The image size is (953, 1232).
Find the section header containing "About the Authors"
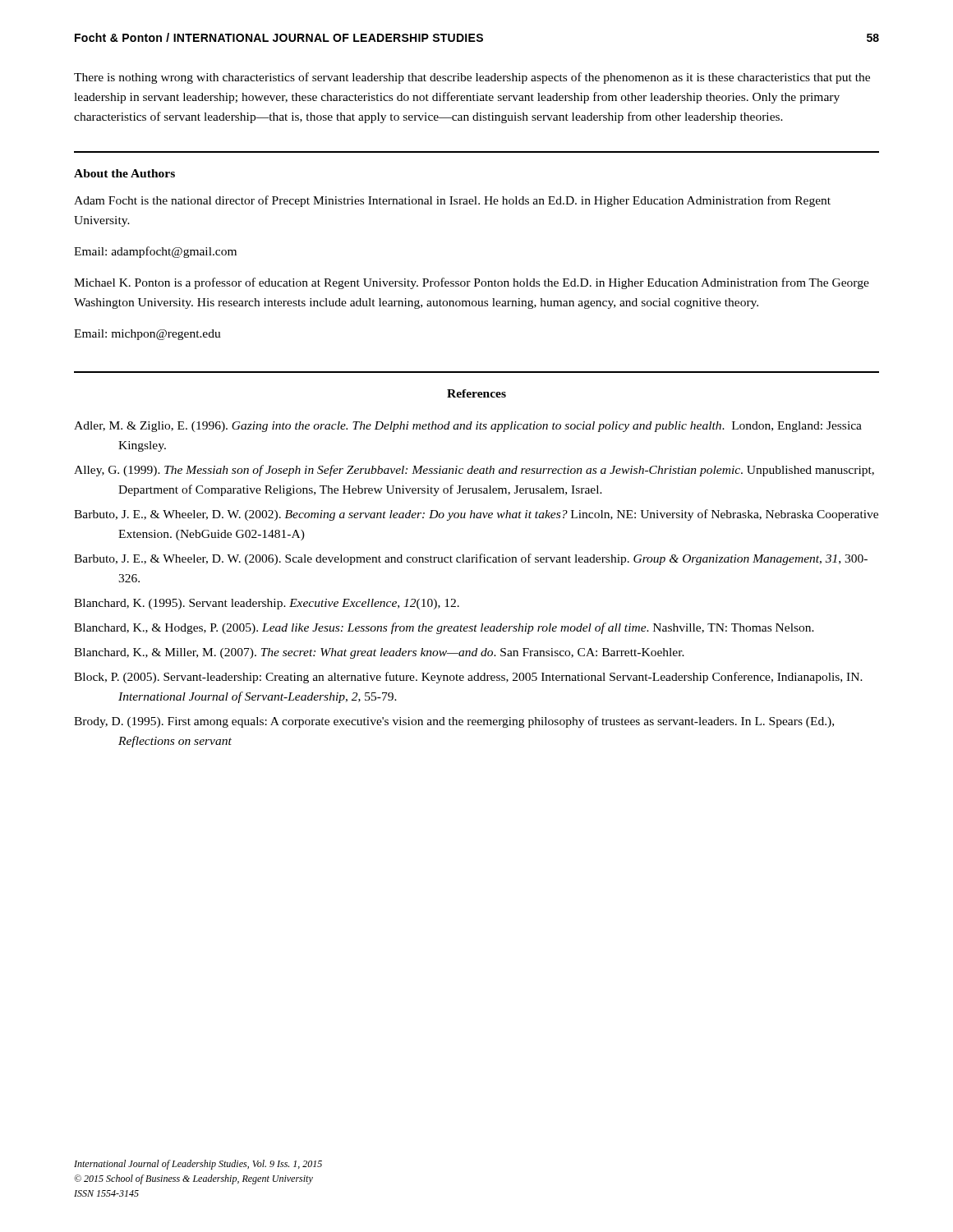point(125,173)
